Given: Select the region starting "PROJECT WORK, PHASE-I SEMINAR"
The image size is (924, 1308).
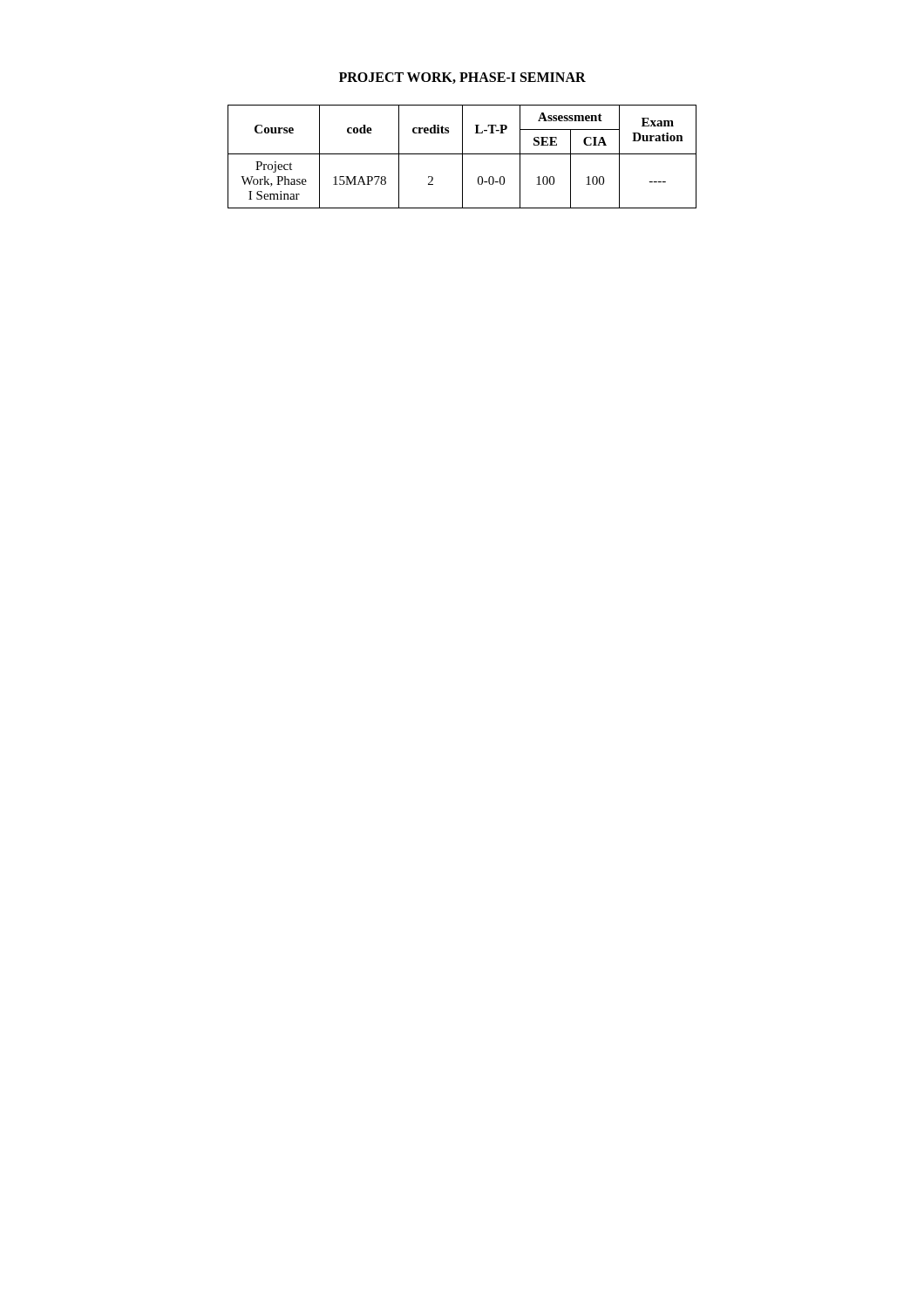Looking at the screenshot, I should click(462, 77).
